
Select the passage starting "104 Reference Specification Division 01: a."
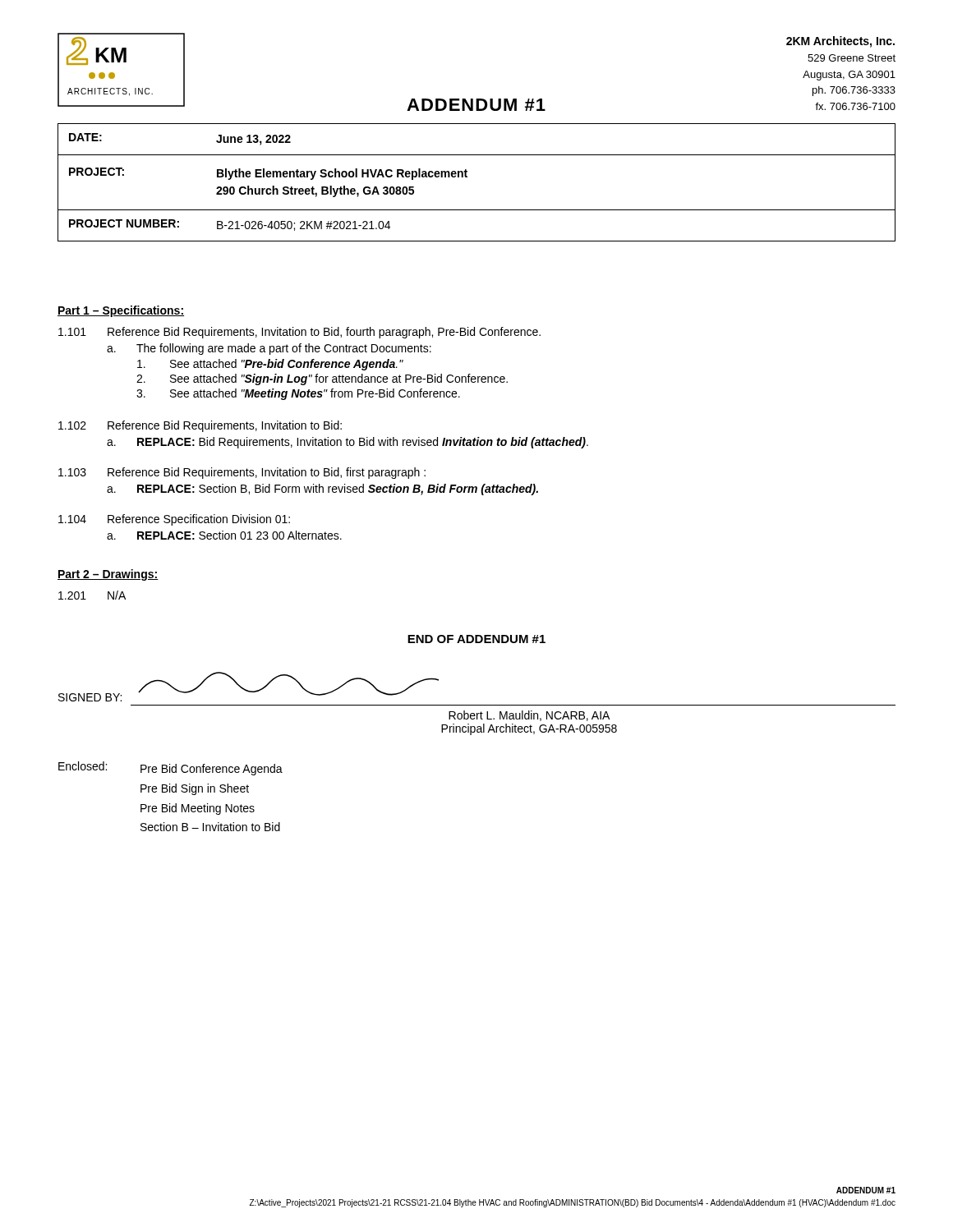pos(174,520)
